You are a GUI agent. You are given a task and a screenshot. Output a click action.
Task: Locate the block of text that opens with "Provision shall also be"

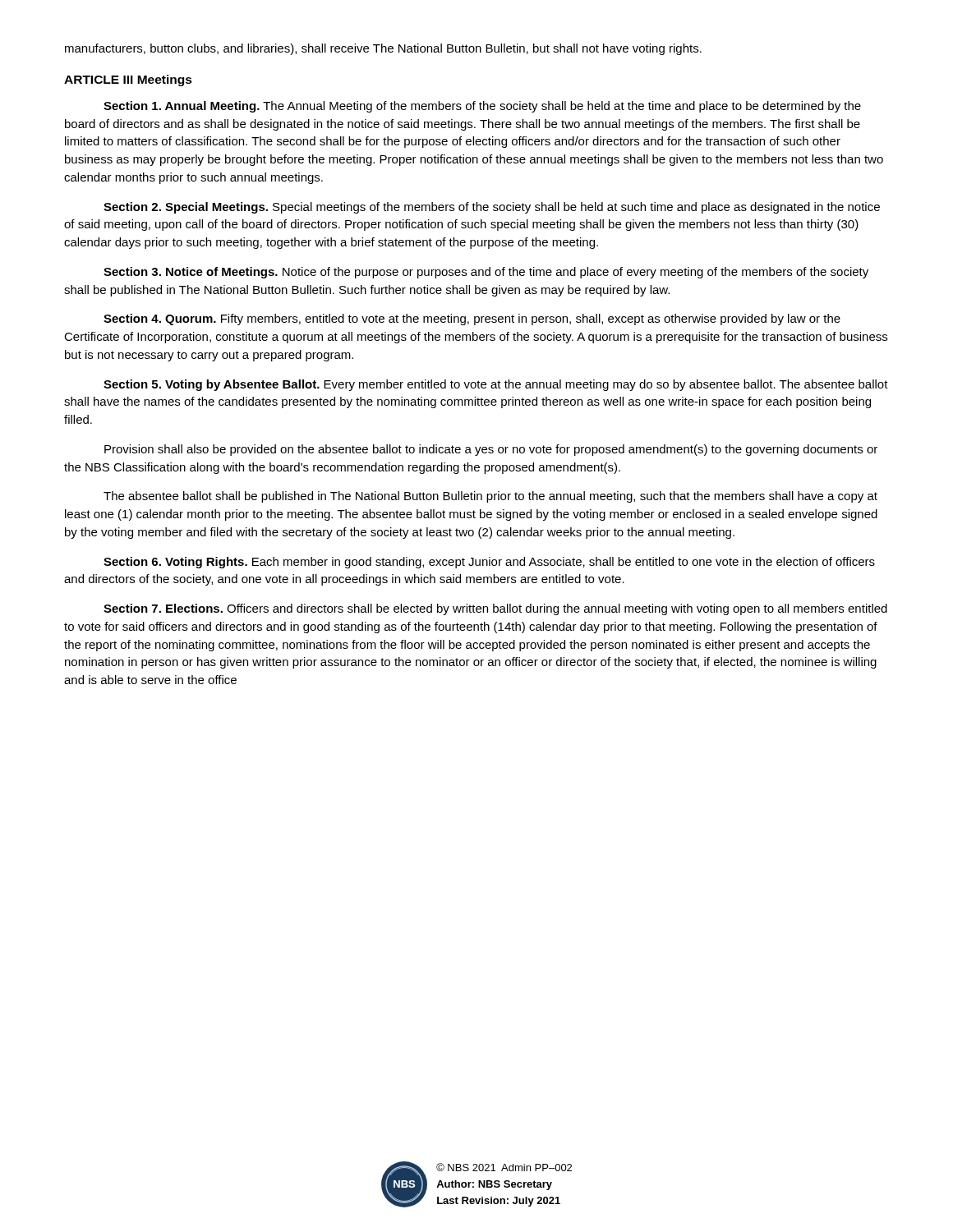[471, 458]
